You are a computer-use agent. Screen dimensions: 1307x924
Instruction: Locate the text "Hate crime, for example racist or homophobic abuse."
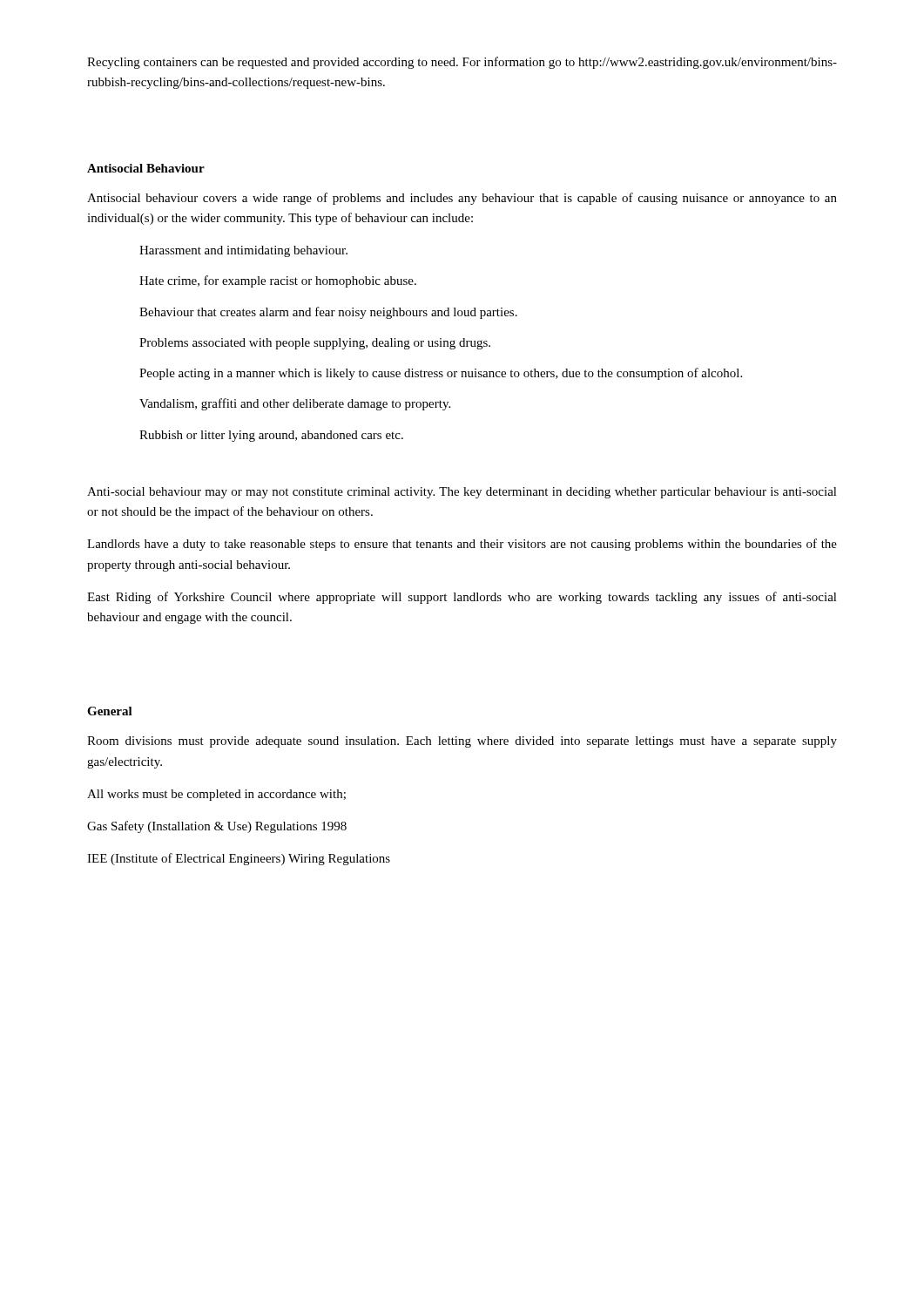point(278,281)
